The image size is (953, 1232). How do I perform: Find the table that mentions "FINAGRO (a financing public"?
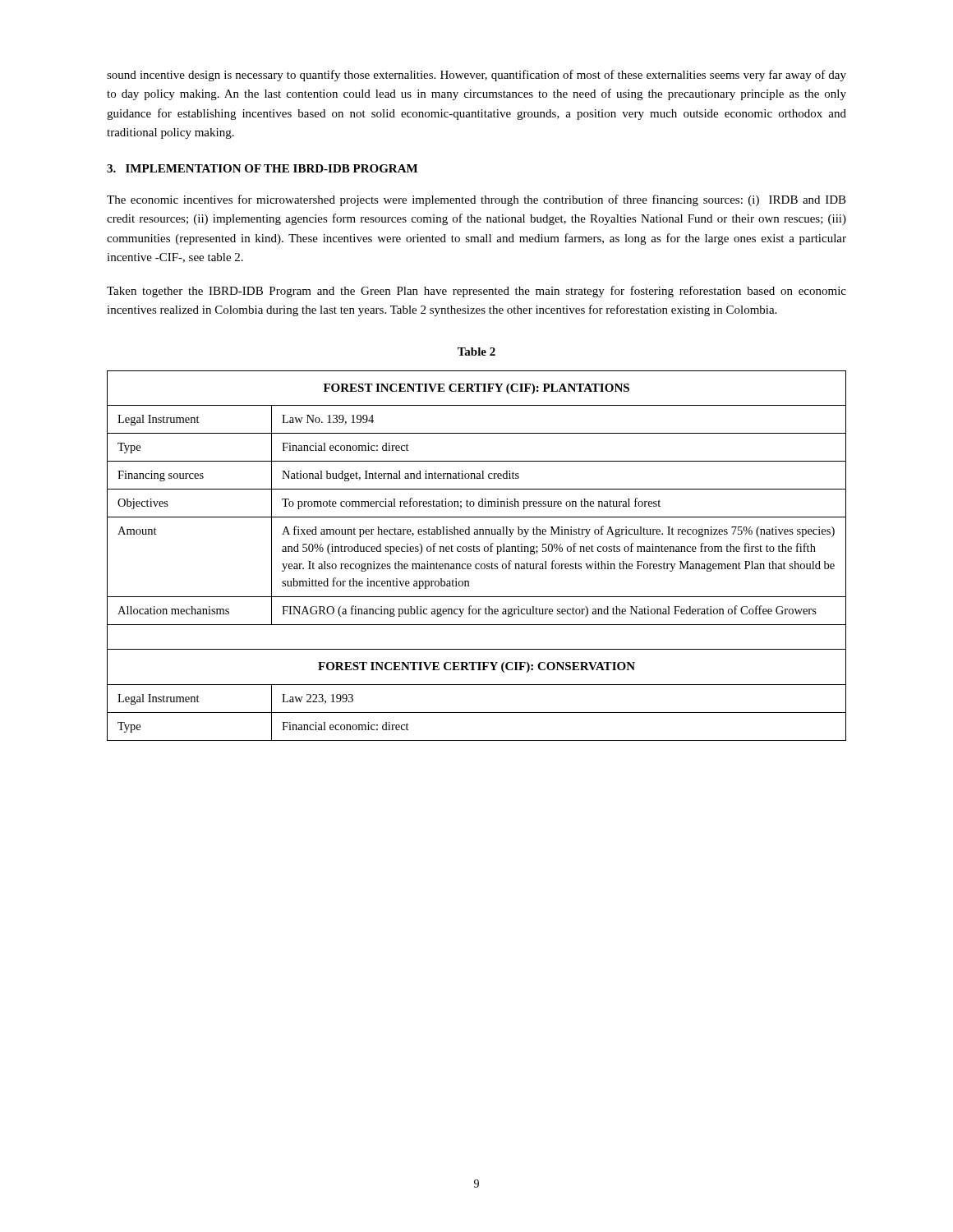[476, 556]
